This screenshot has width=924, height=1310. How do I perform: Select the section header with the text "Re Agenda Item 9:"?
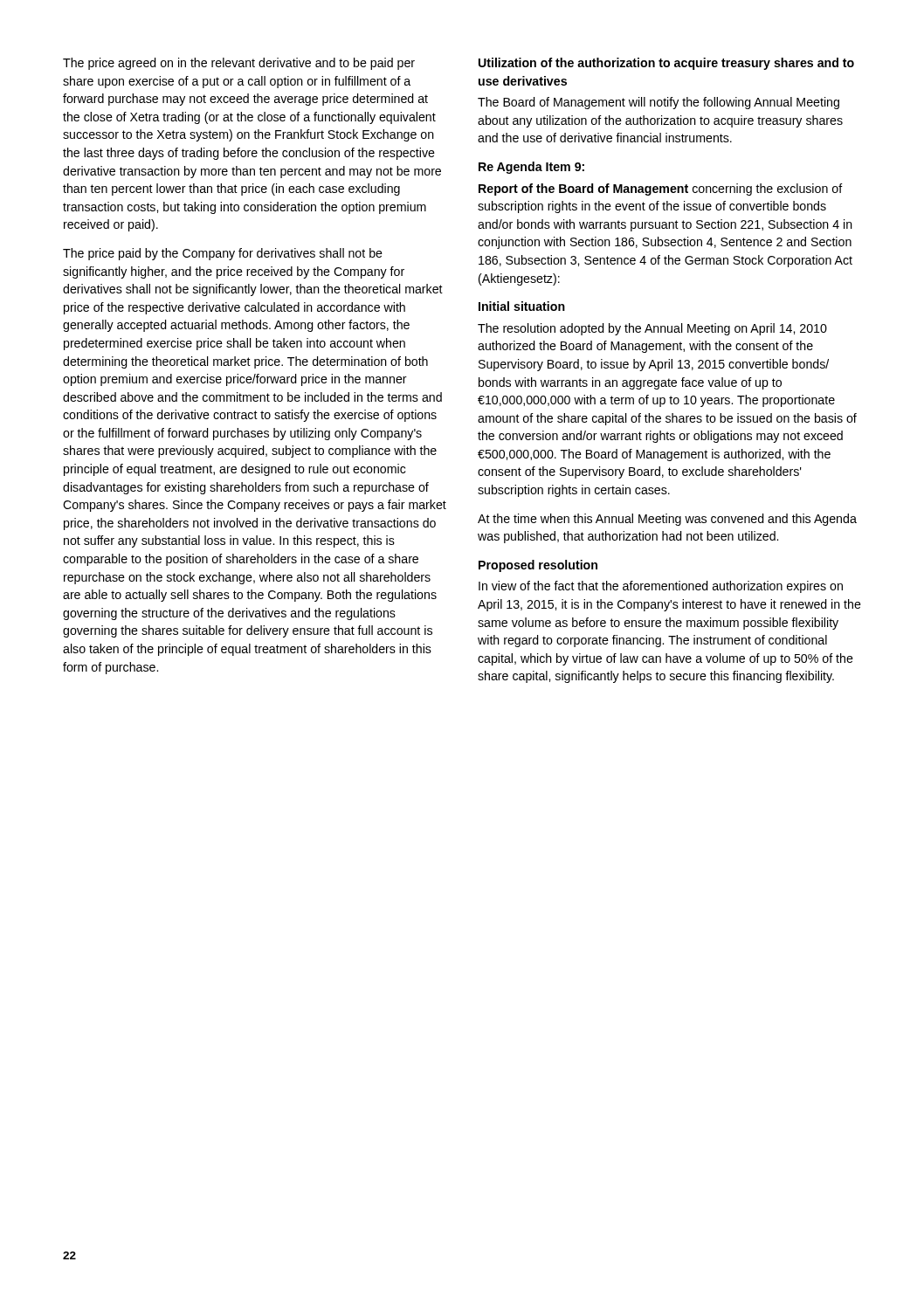(531, 168)
